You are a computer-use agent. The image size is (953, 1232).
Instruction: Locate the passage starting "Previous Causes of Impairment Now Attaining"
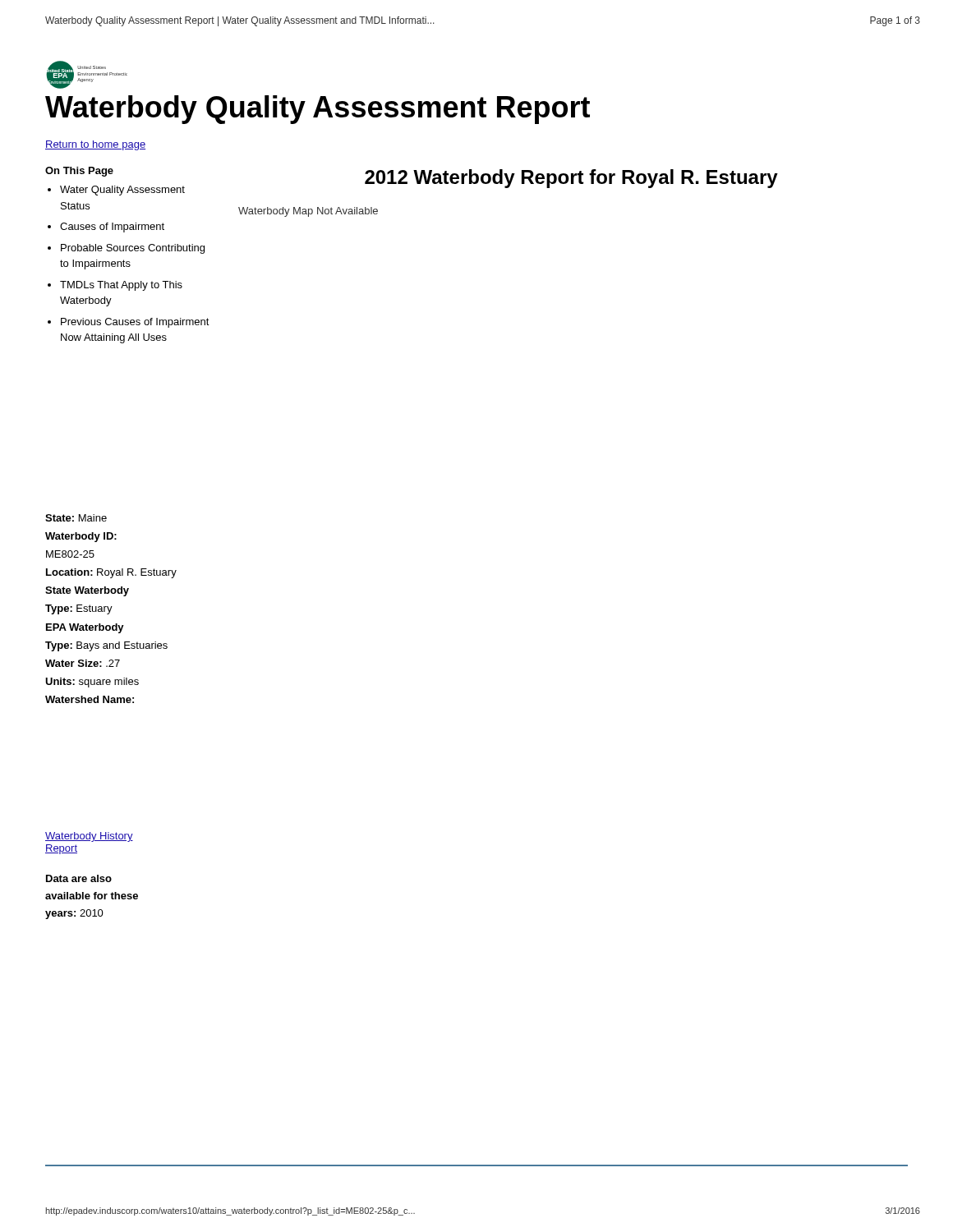(134, 329)
